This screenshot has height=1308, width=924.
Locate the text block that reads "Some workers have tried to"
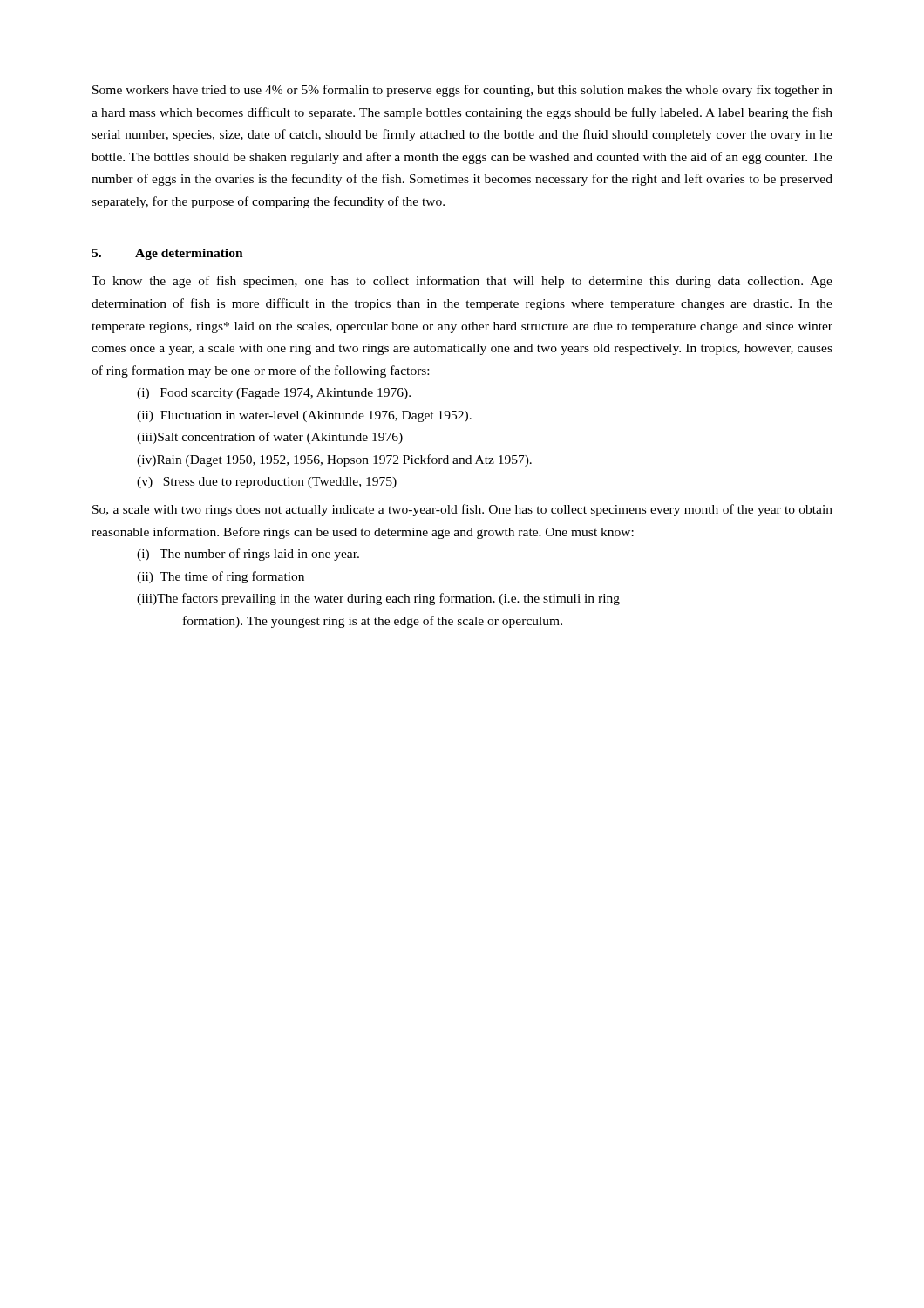pos(462,145)
